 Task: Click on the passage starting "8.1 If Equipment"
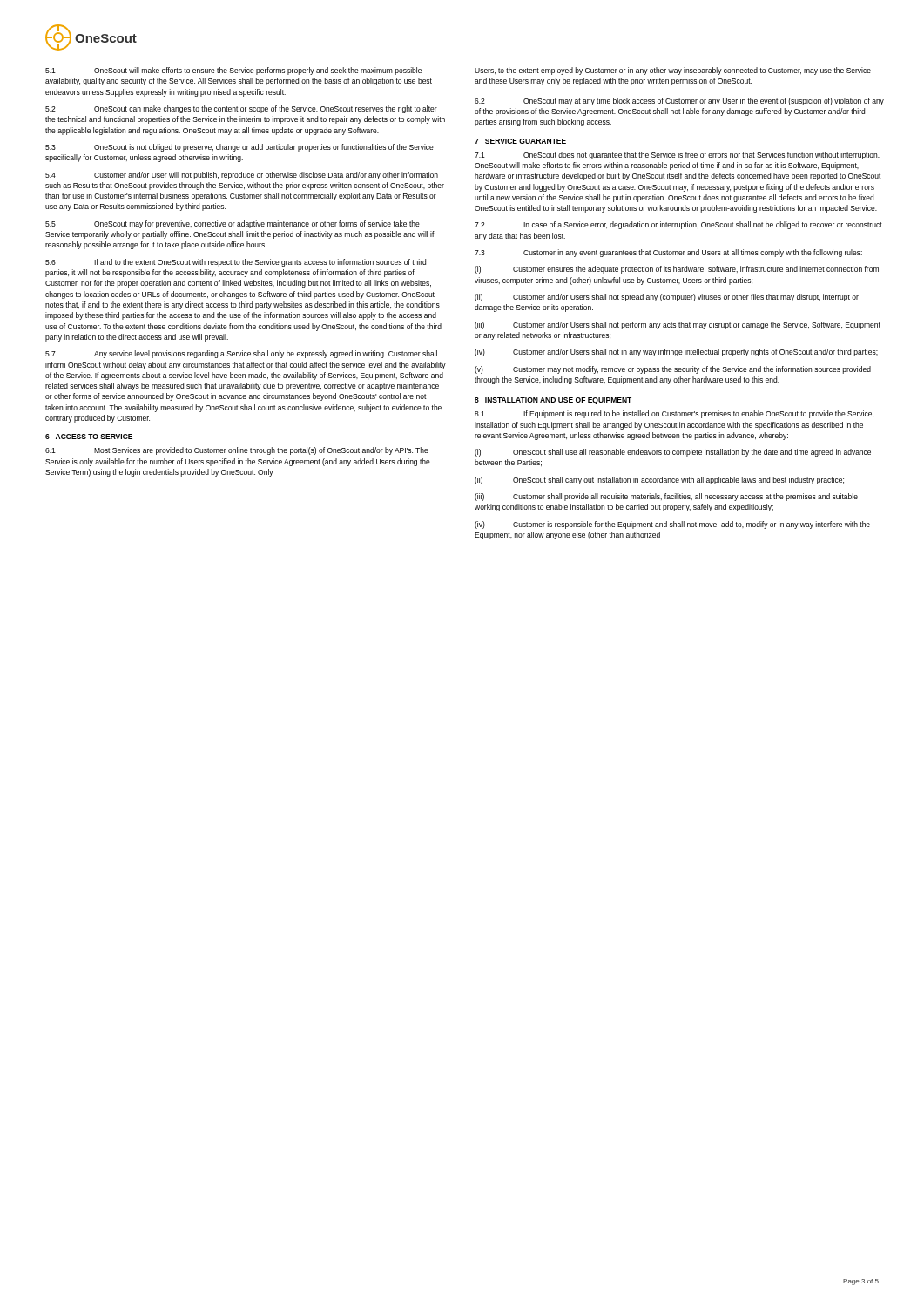[x=674, y=424]
